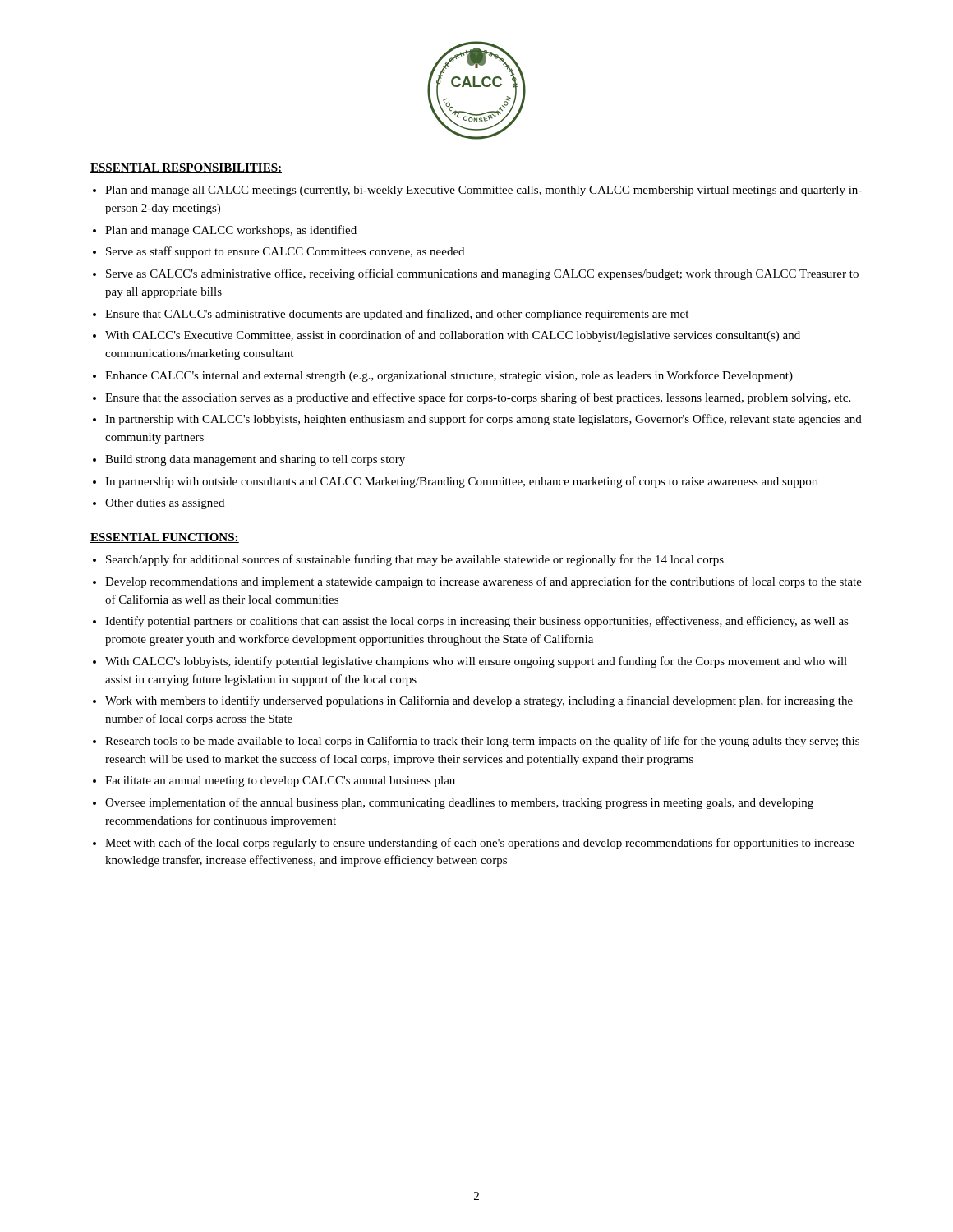Select the list item that reads "Research tools to be made"
The width and height of the screenshot is (953, 1232).
[482, 750]
